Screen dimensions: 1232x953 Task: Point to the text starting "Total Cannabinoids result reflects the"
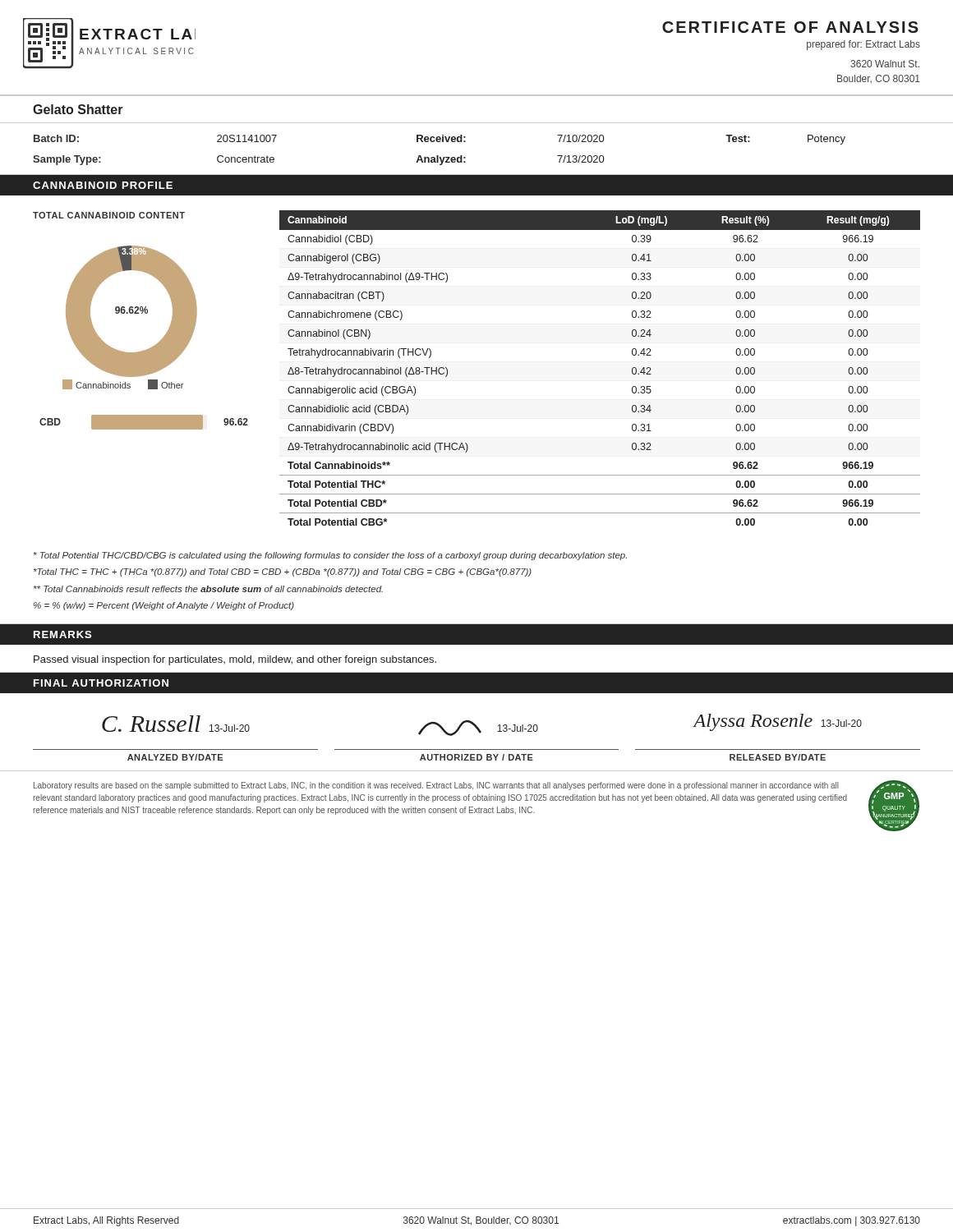click(208, 589)
